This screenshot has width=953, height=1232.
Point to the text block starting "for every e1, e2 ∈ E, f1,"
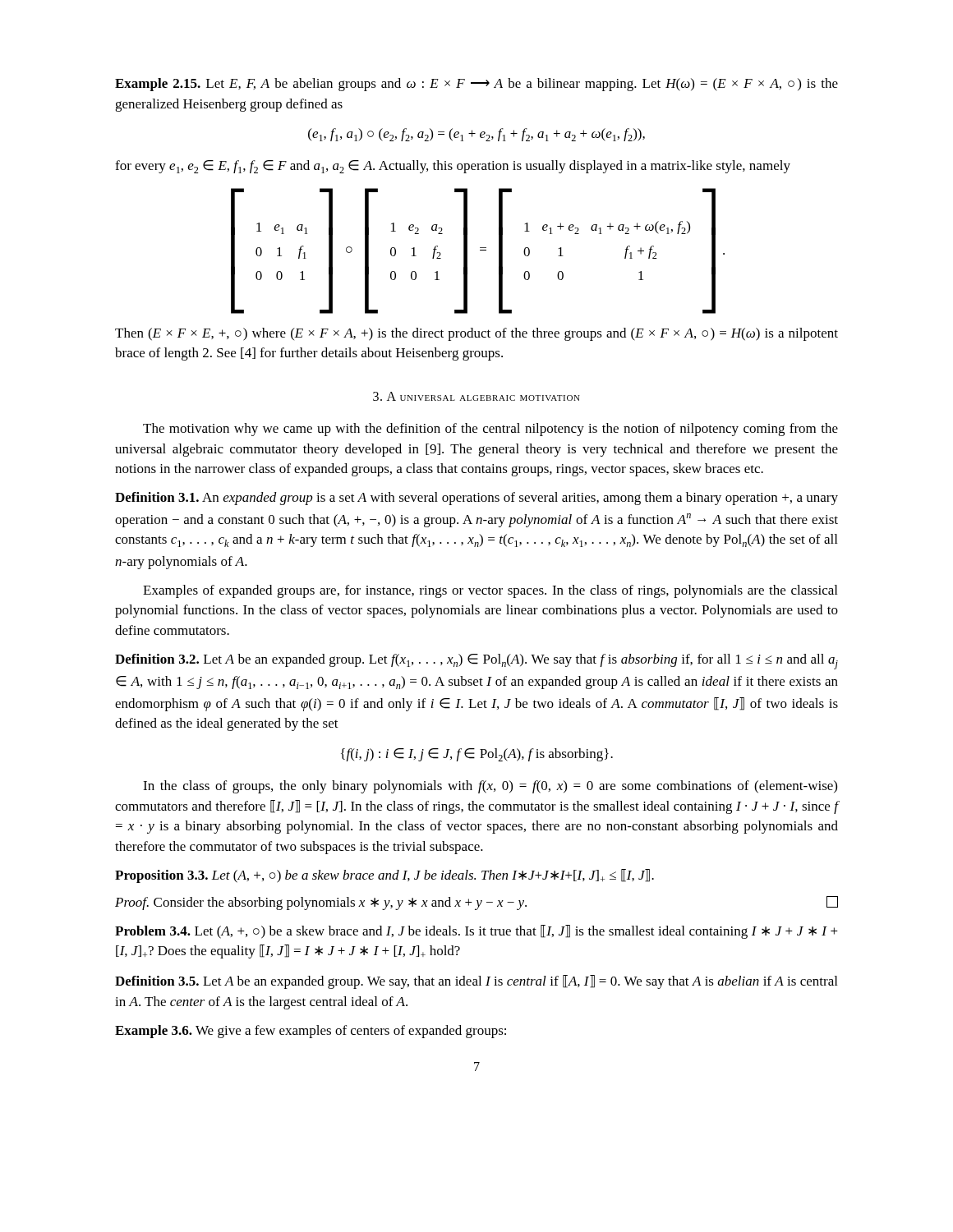tap(476, 167)
